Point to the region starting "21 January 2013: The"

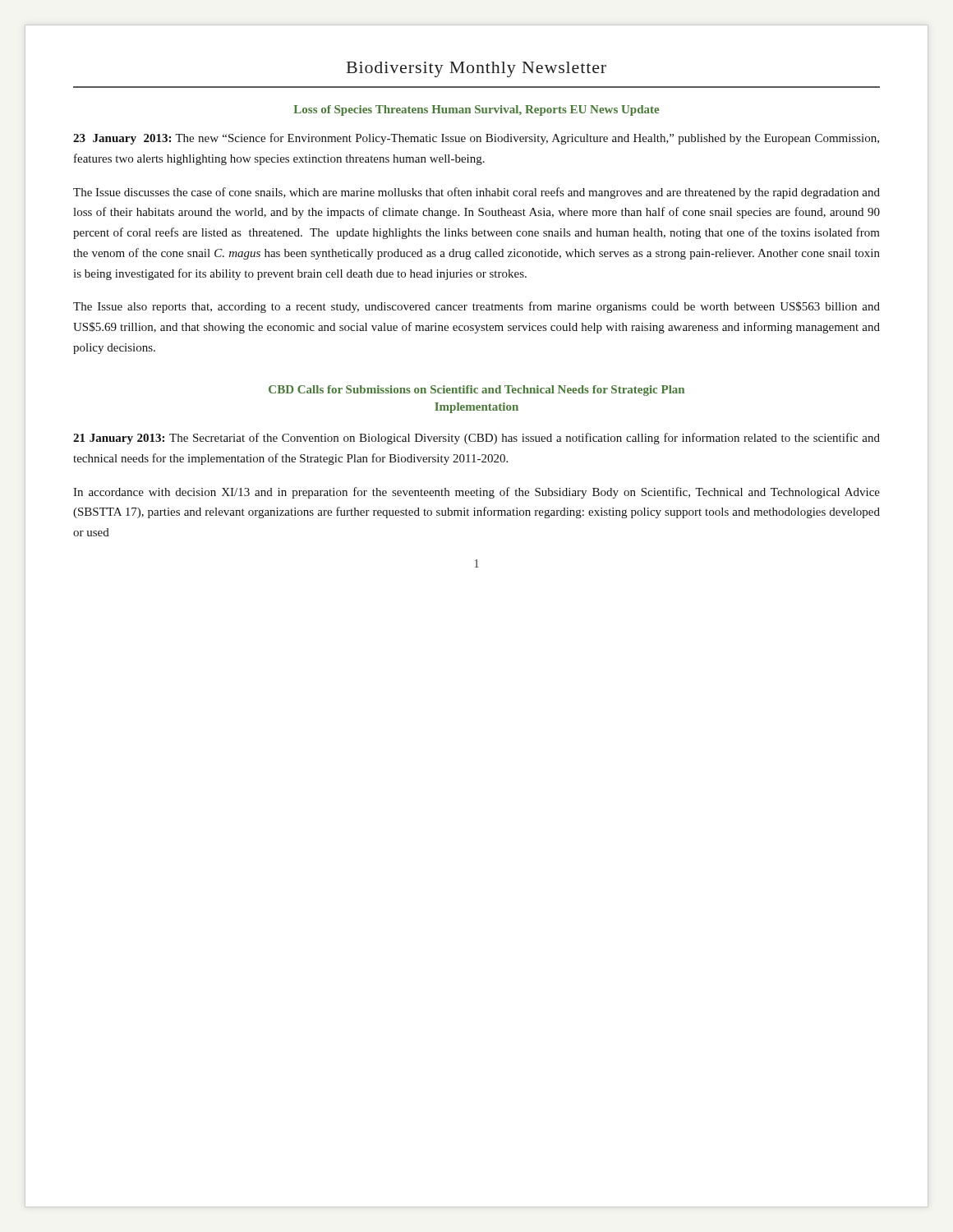click(476, 448)
